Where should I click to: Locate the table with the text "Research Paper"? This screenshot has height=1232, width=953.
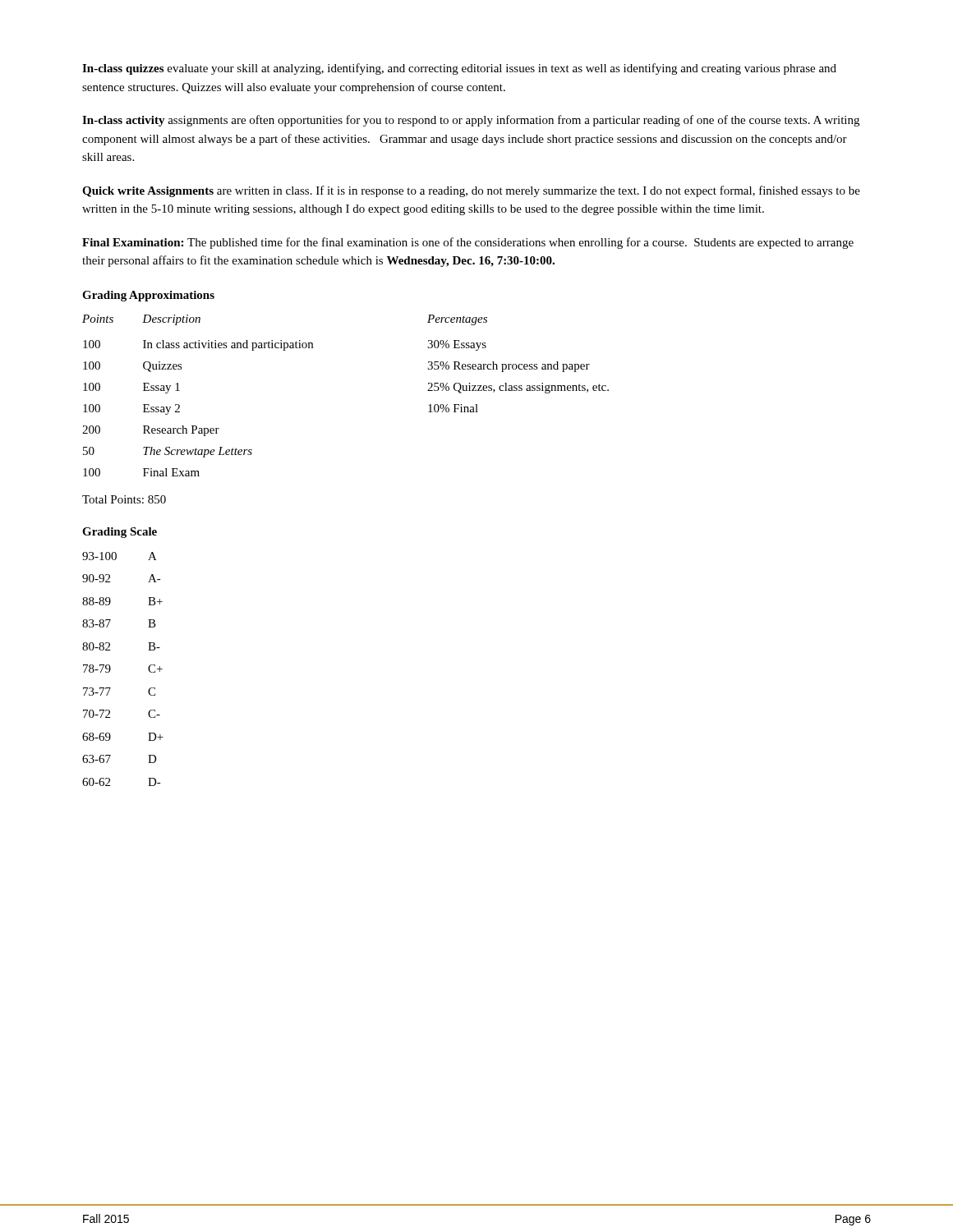click(476, 395)
